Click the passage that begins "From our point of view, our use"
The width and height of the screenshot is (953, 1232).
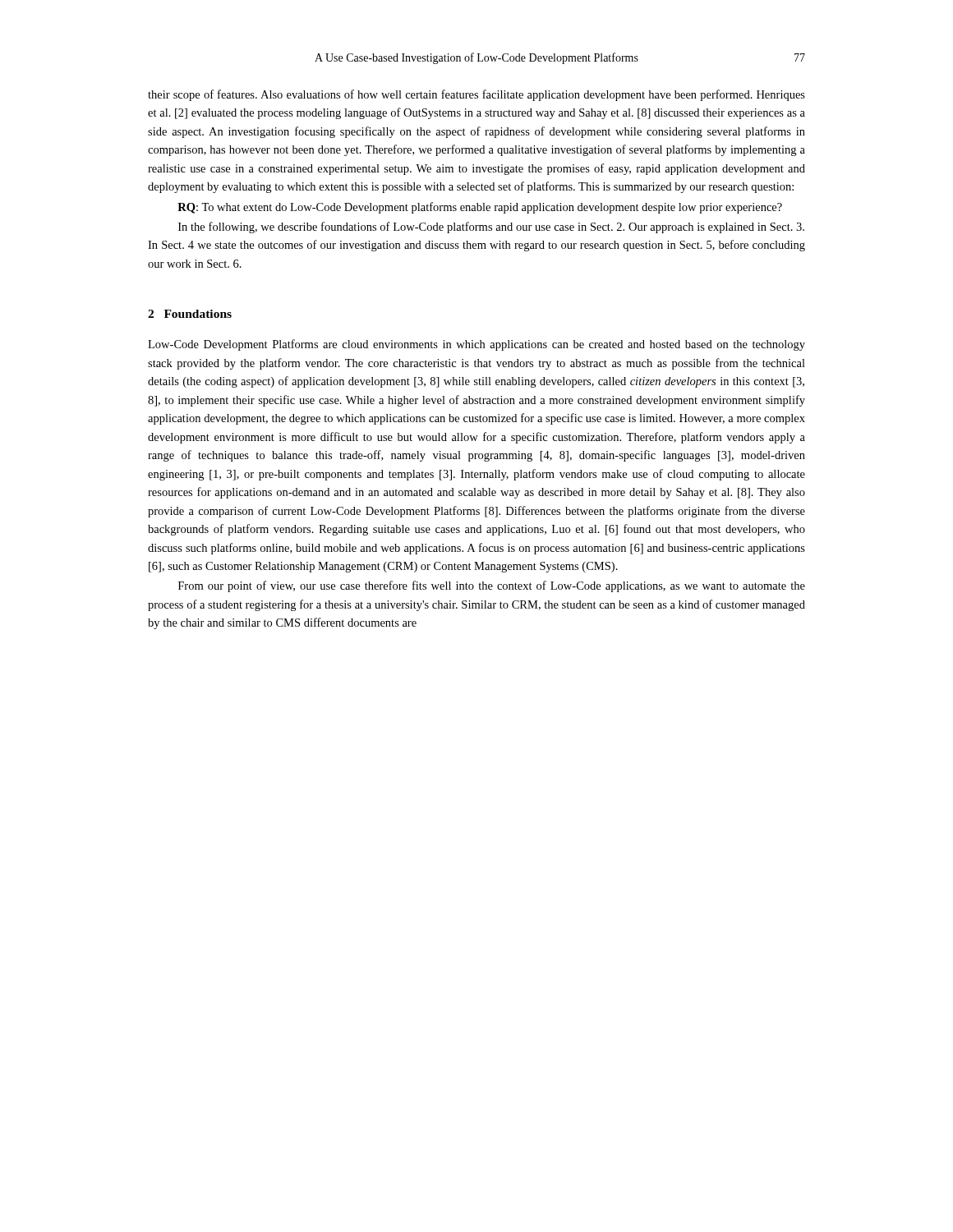pyautogui.click(x=476, y=605)
